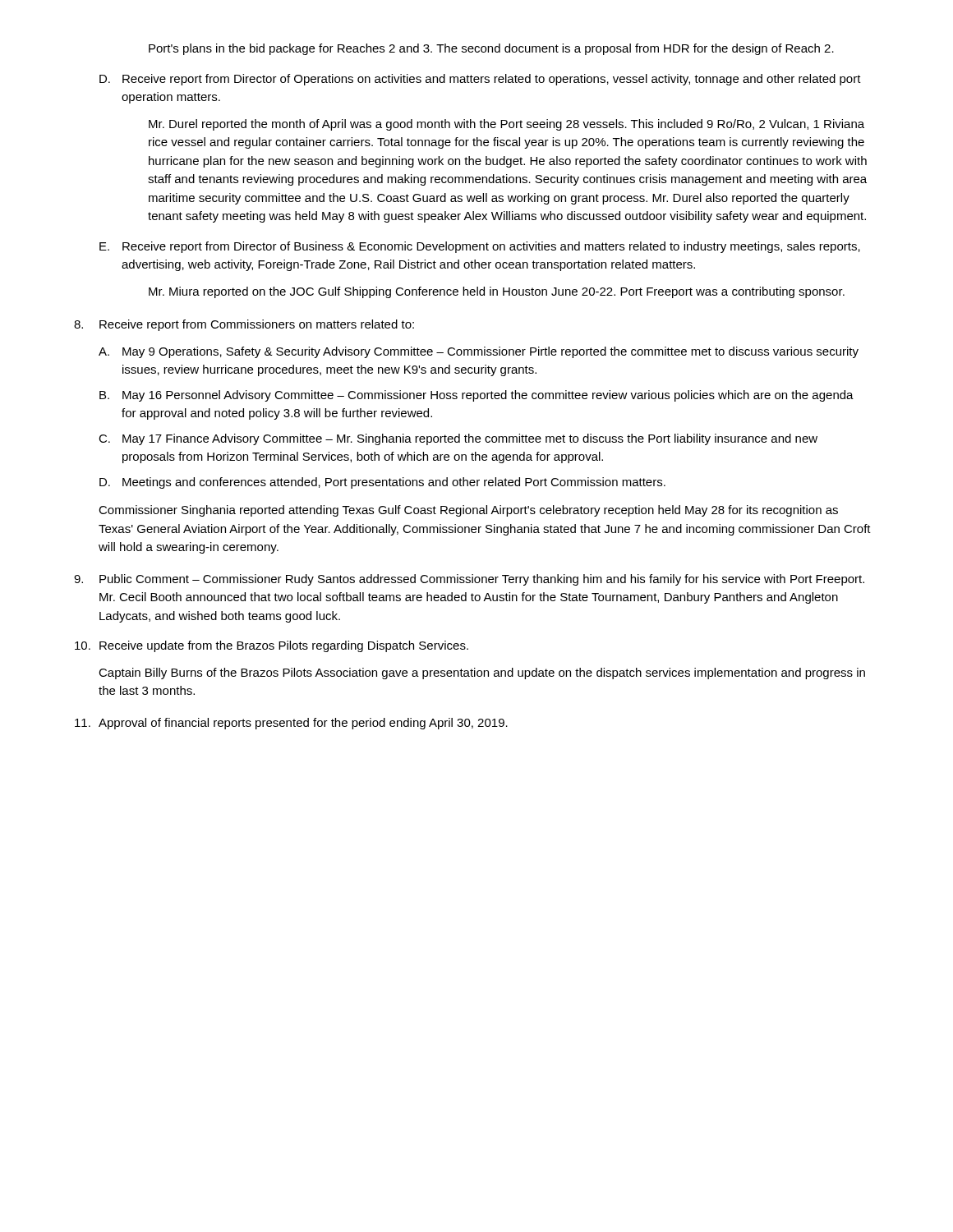Screen dimensions: 1232x953
Task: Locate the block of text that opens with "Port's plans in"
Action: coord(491,48)
